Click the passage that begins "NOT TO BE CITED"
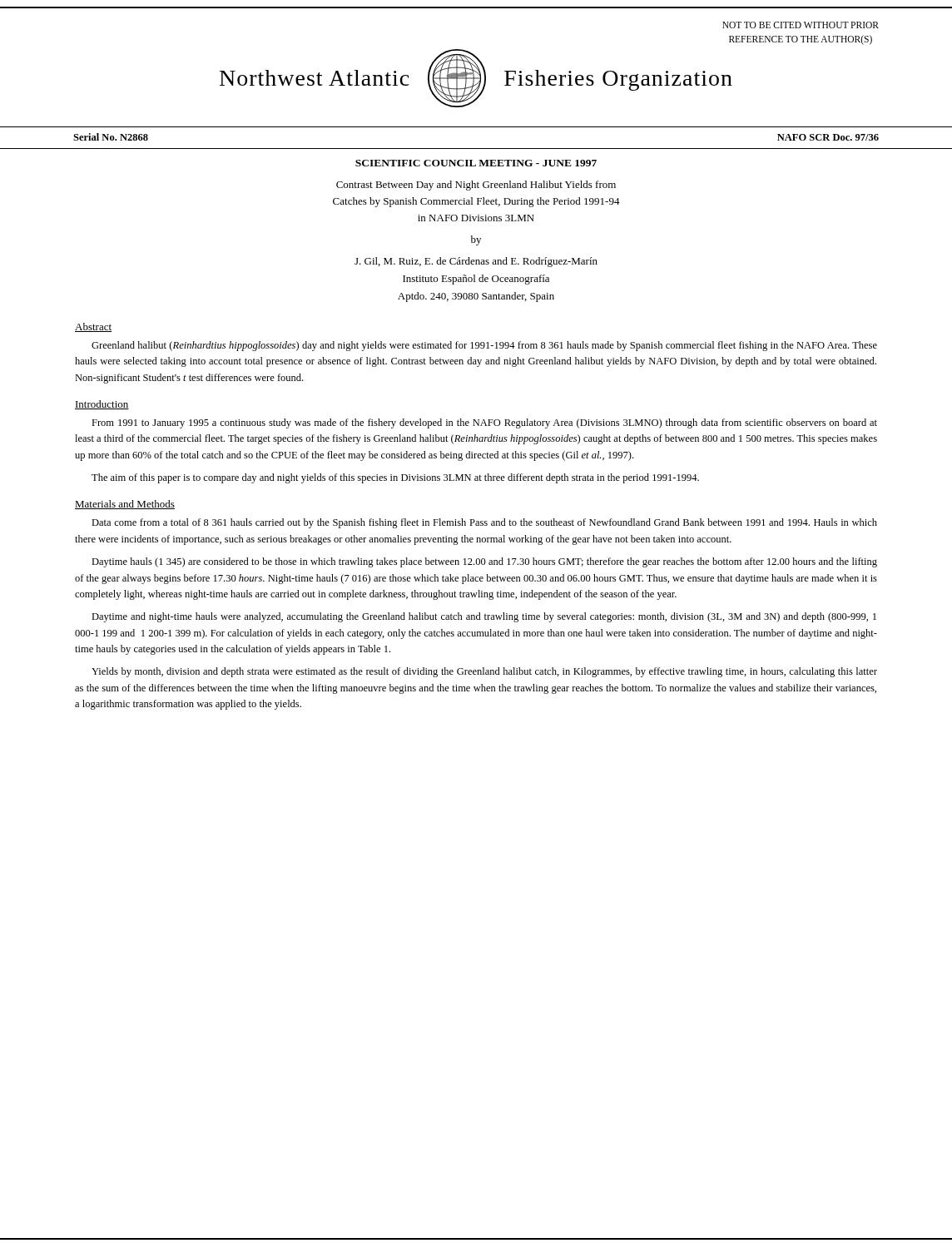 pos(800,32)
